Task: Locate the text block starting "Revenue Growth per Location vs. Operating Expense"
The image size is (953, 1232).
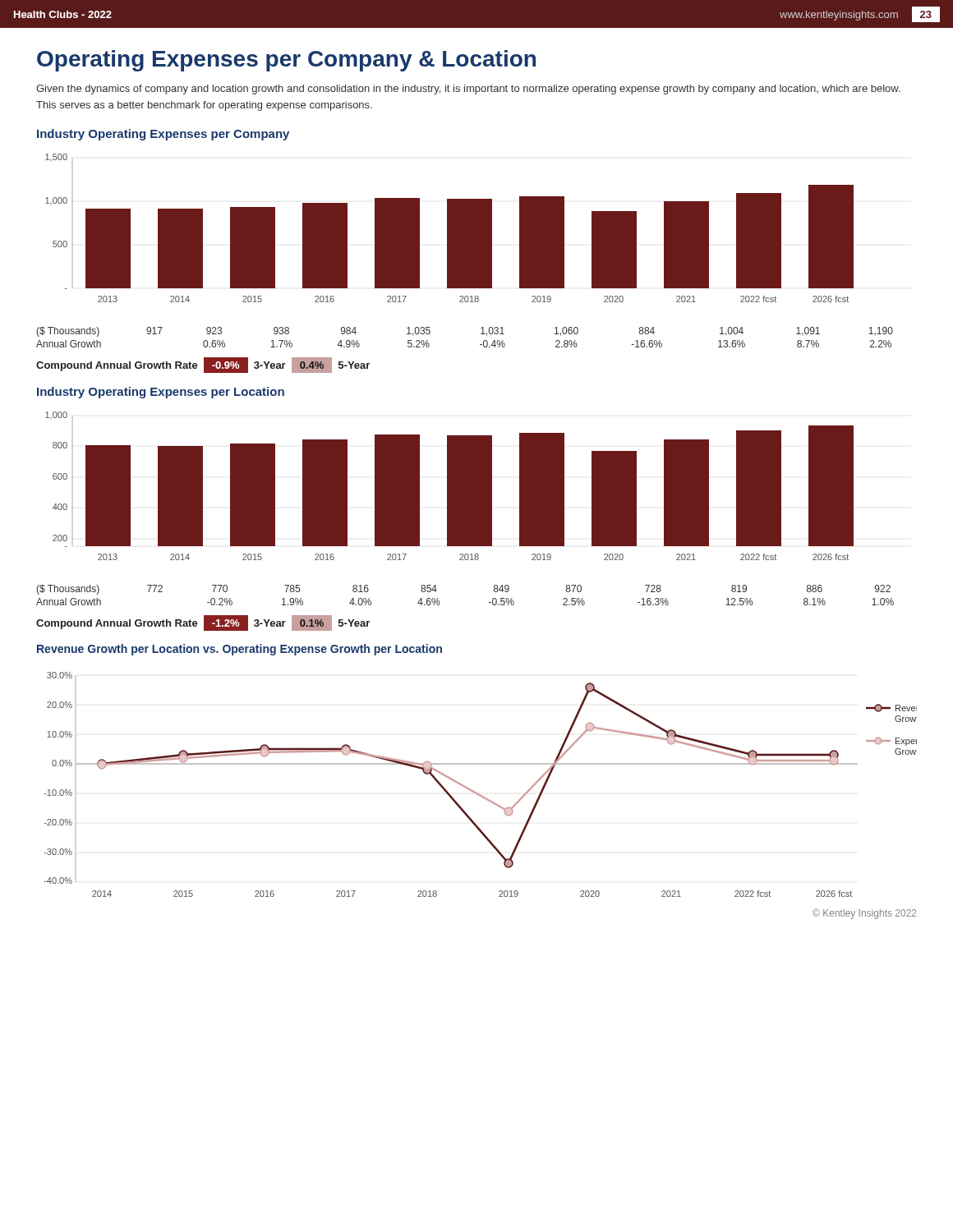Action: pos(239,649)
